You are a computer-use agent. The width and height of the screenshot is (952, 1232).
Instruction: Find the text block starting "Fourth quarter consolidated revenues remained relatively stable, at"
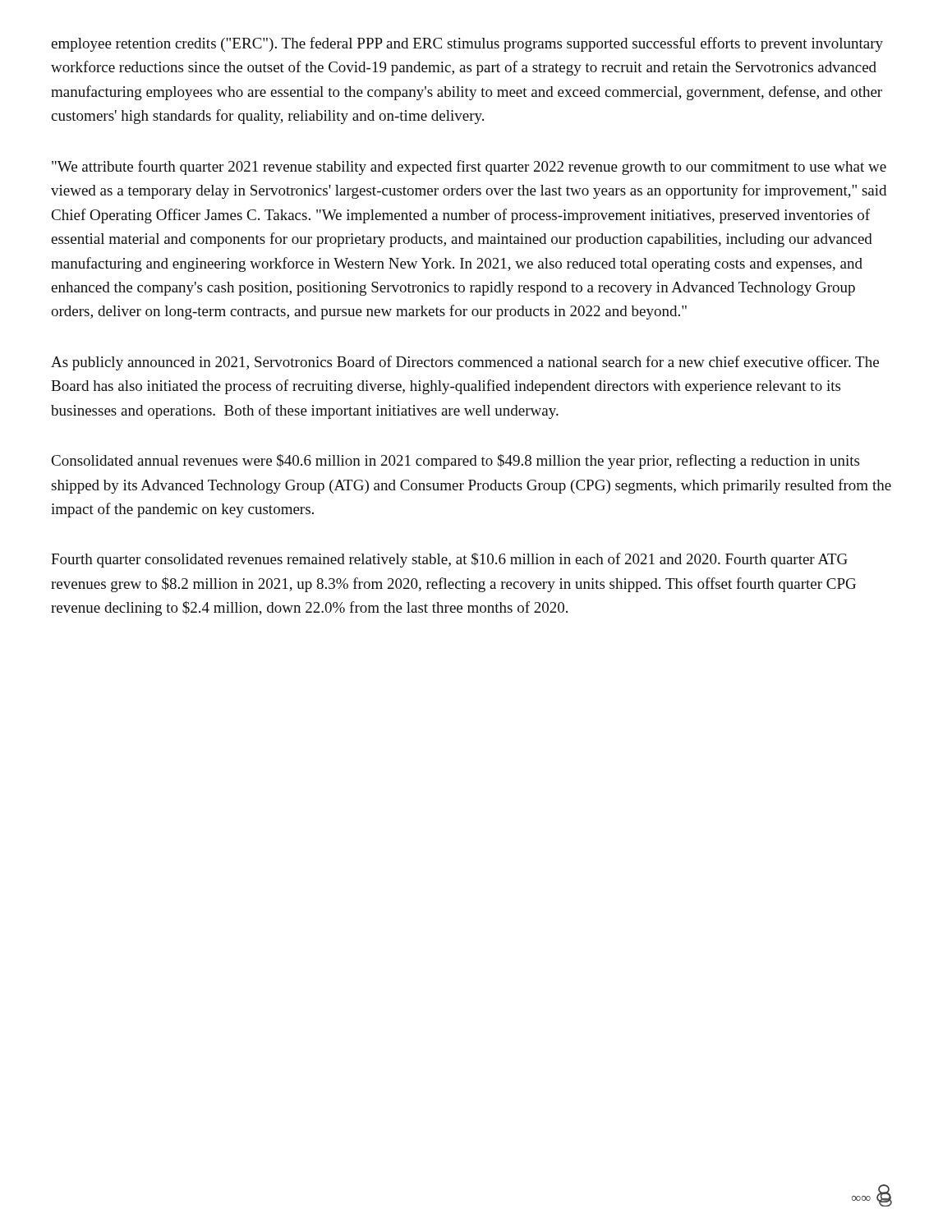454,583
